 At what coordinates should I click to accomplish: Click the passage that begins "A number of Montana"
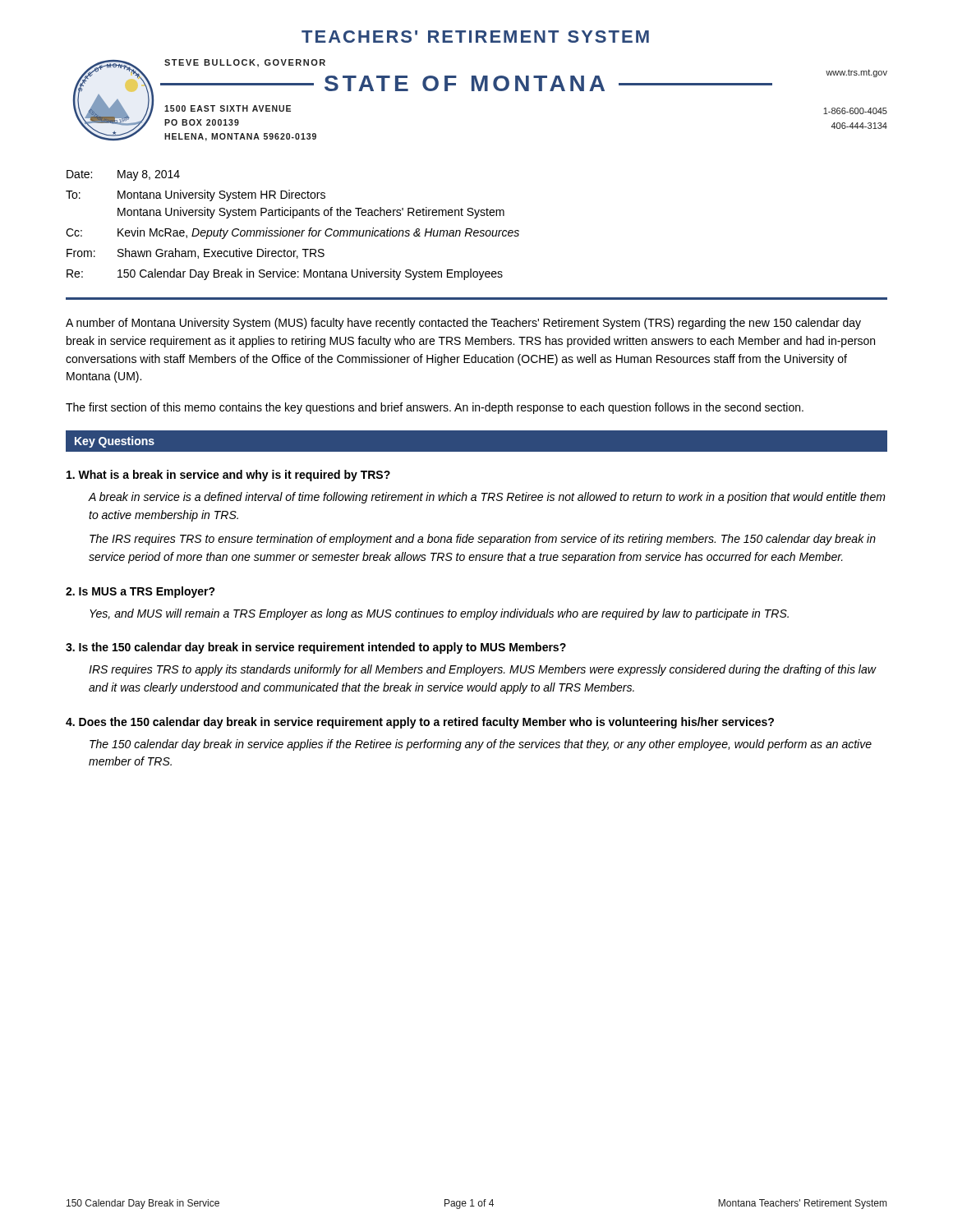pos(471,350)
